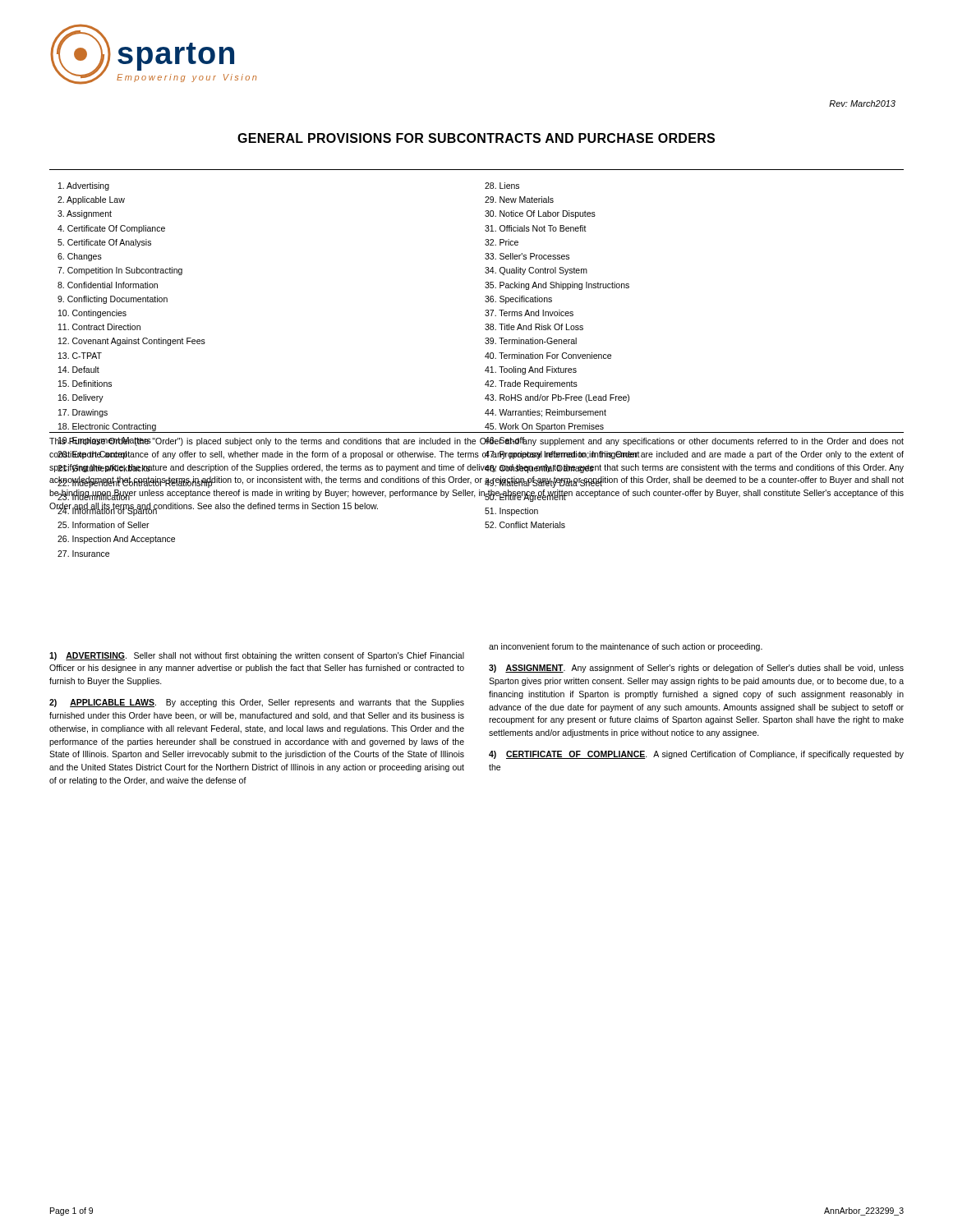Click on the list item with the text "4) CERTIFICATE OF COMPLIANCE."
Screen dimensions: 1232x953
[x=696, y=761]
